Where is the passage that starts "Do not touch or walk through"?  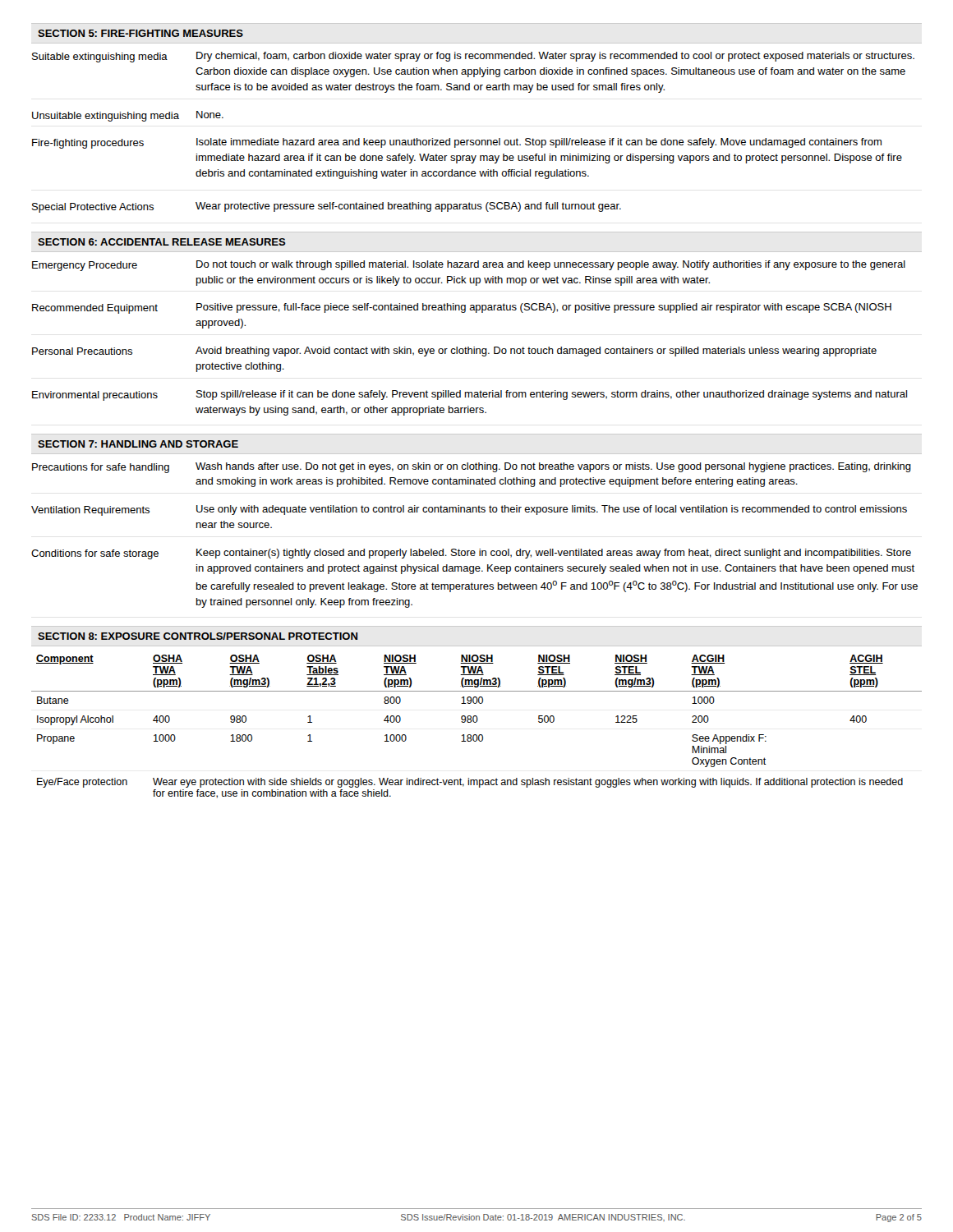point(550,272)
